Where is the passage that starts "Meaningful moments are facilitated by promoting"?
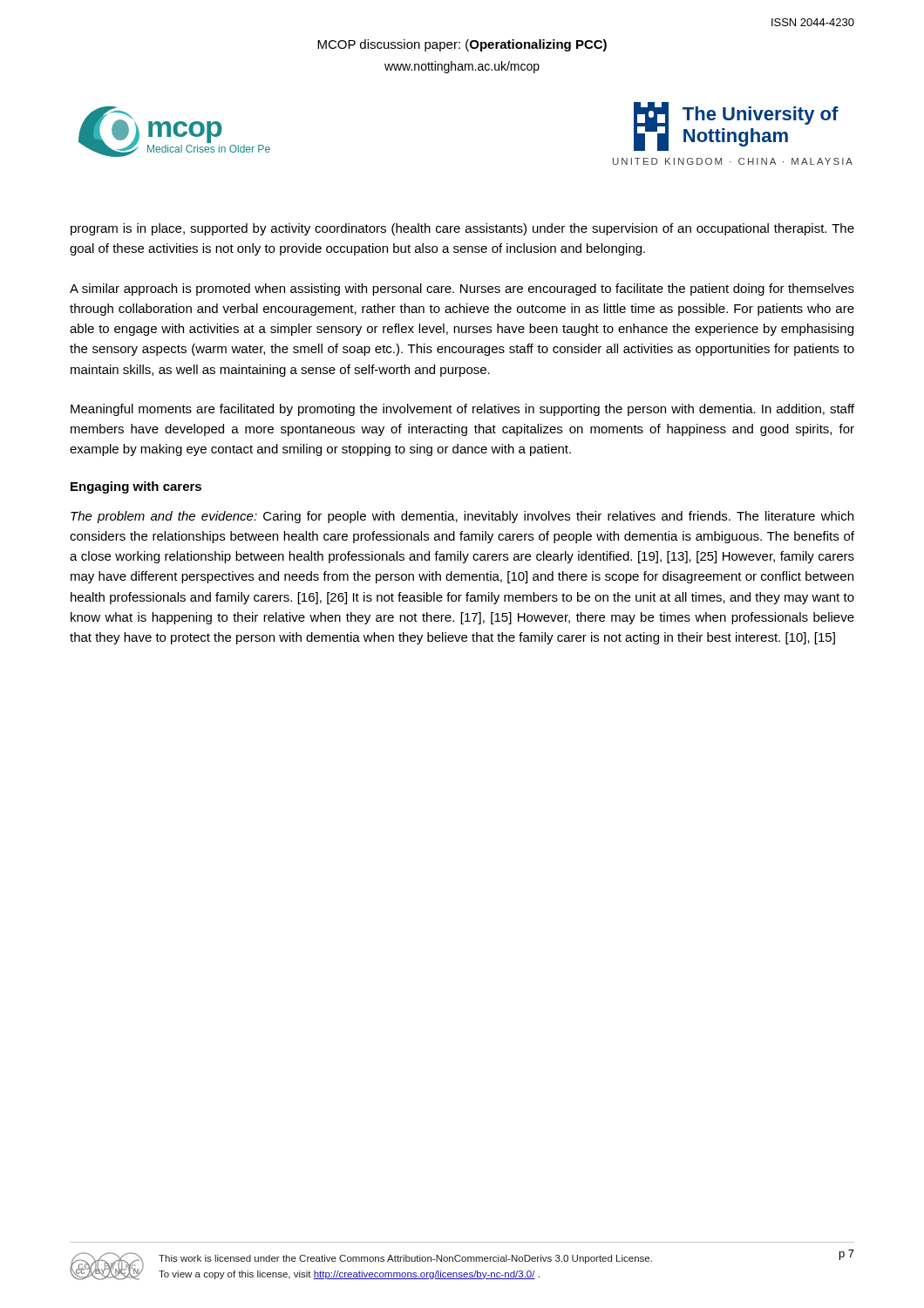 [462, 429]
